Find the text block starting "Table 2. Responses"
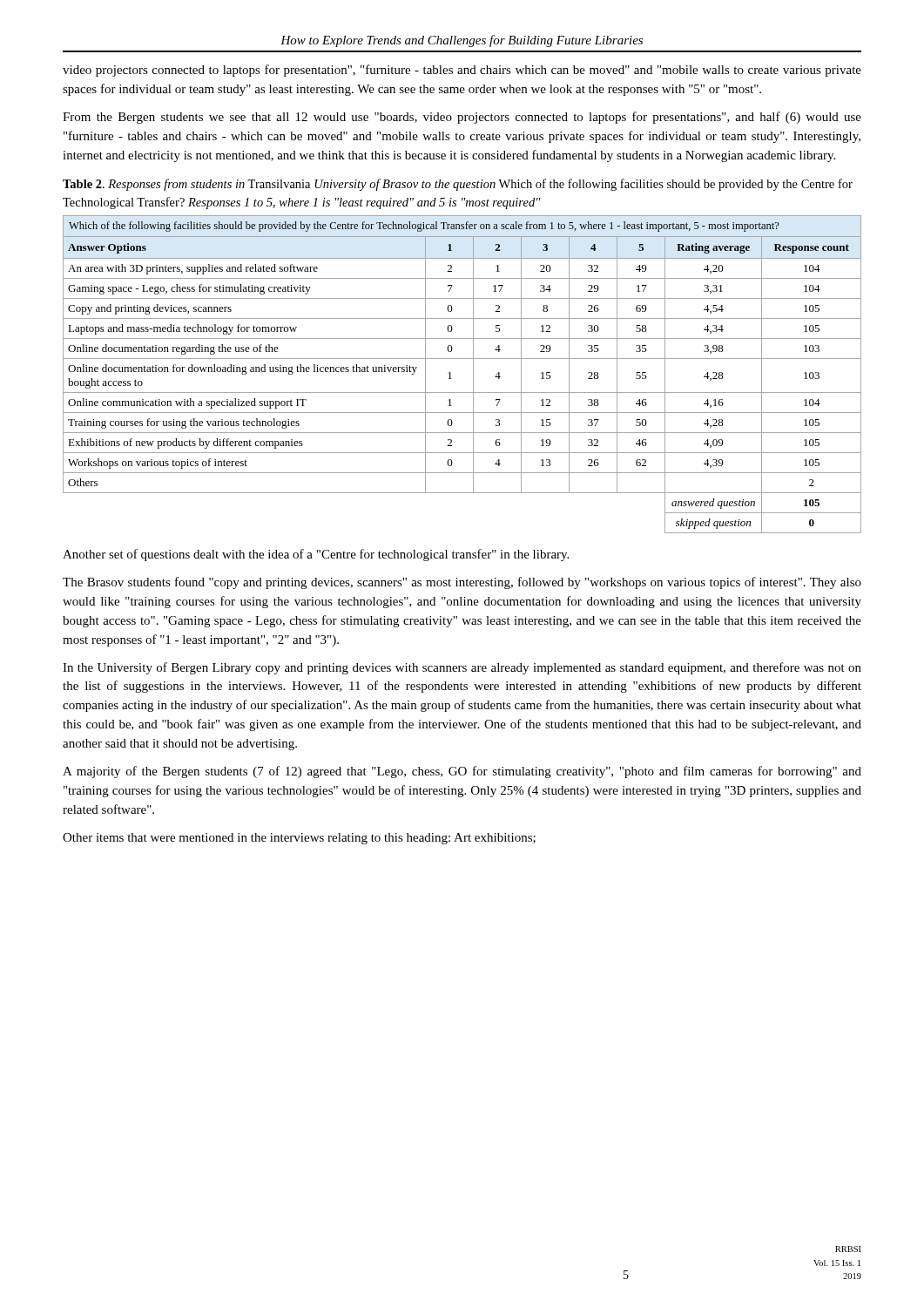The height and width of the screenshot is (1307, 924). (458, 193)
